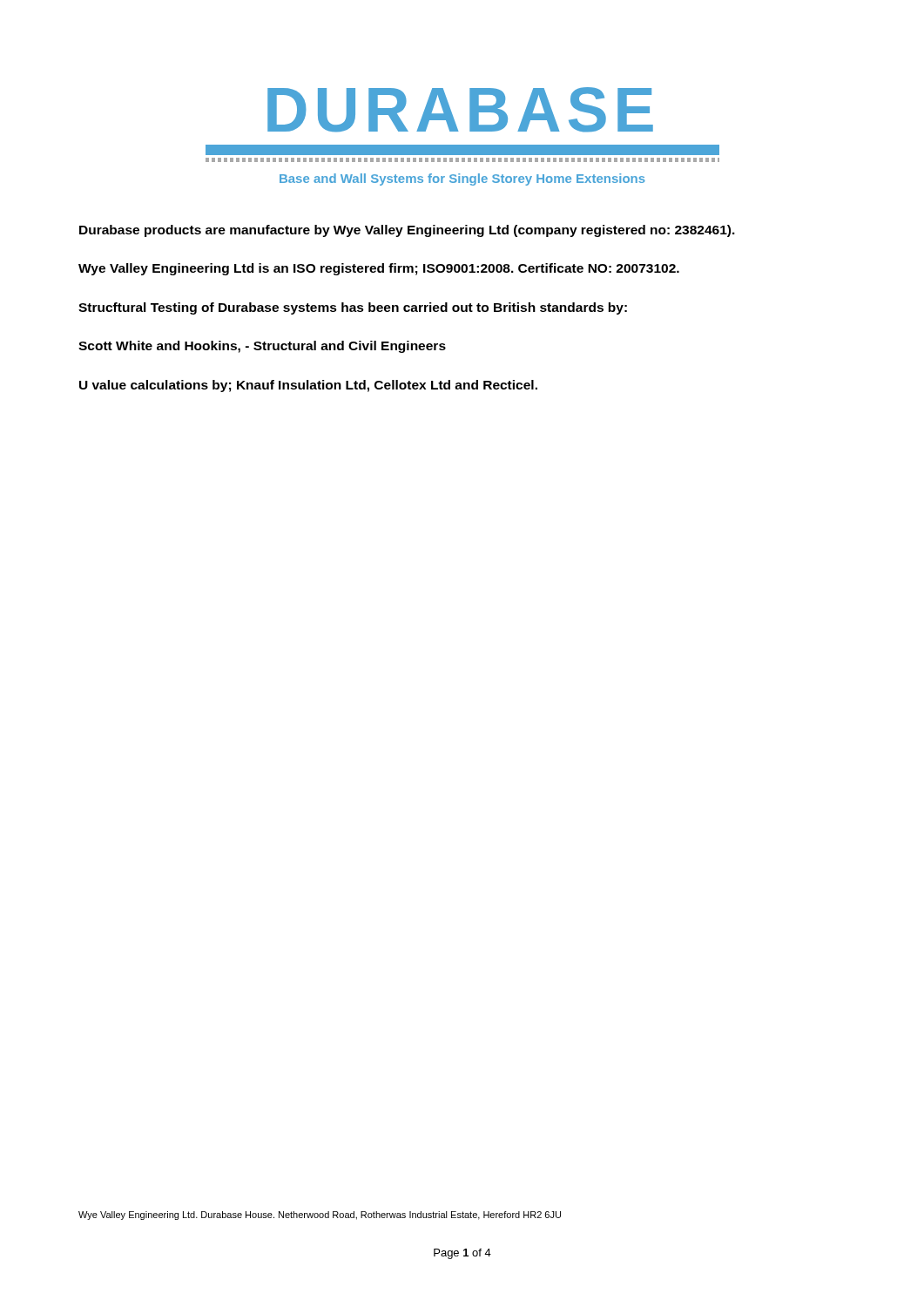This screenshot has height=1307, width=924.
Task: Click the logo
Action: 462,120
